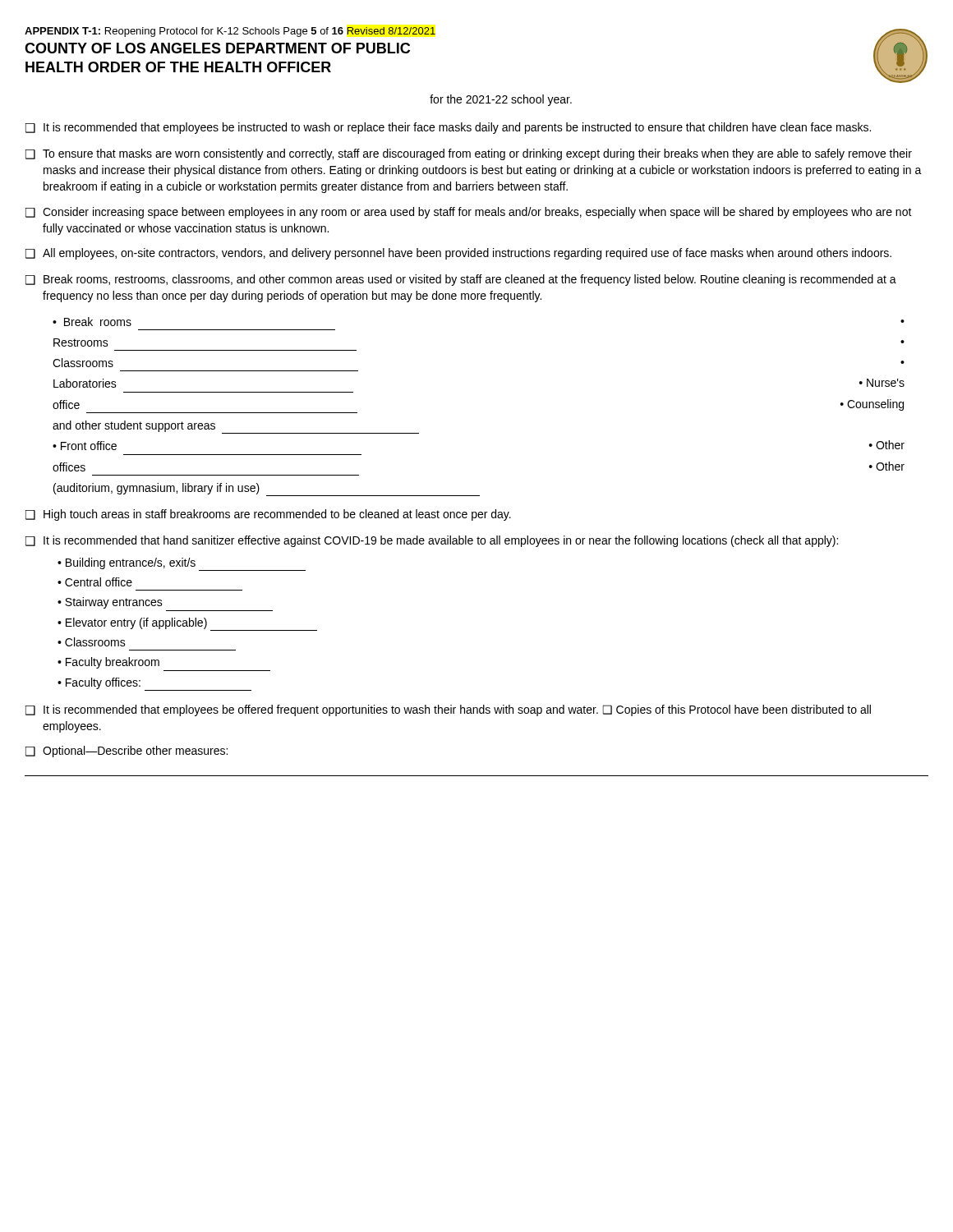This screenshot has height=1232, width=953.
Task: Find the block on this page that starts "for the 2021-22"
Action: (501, 99)
